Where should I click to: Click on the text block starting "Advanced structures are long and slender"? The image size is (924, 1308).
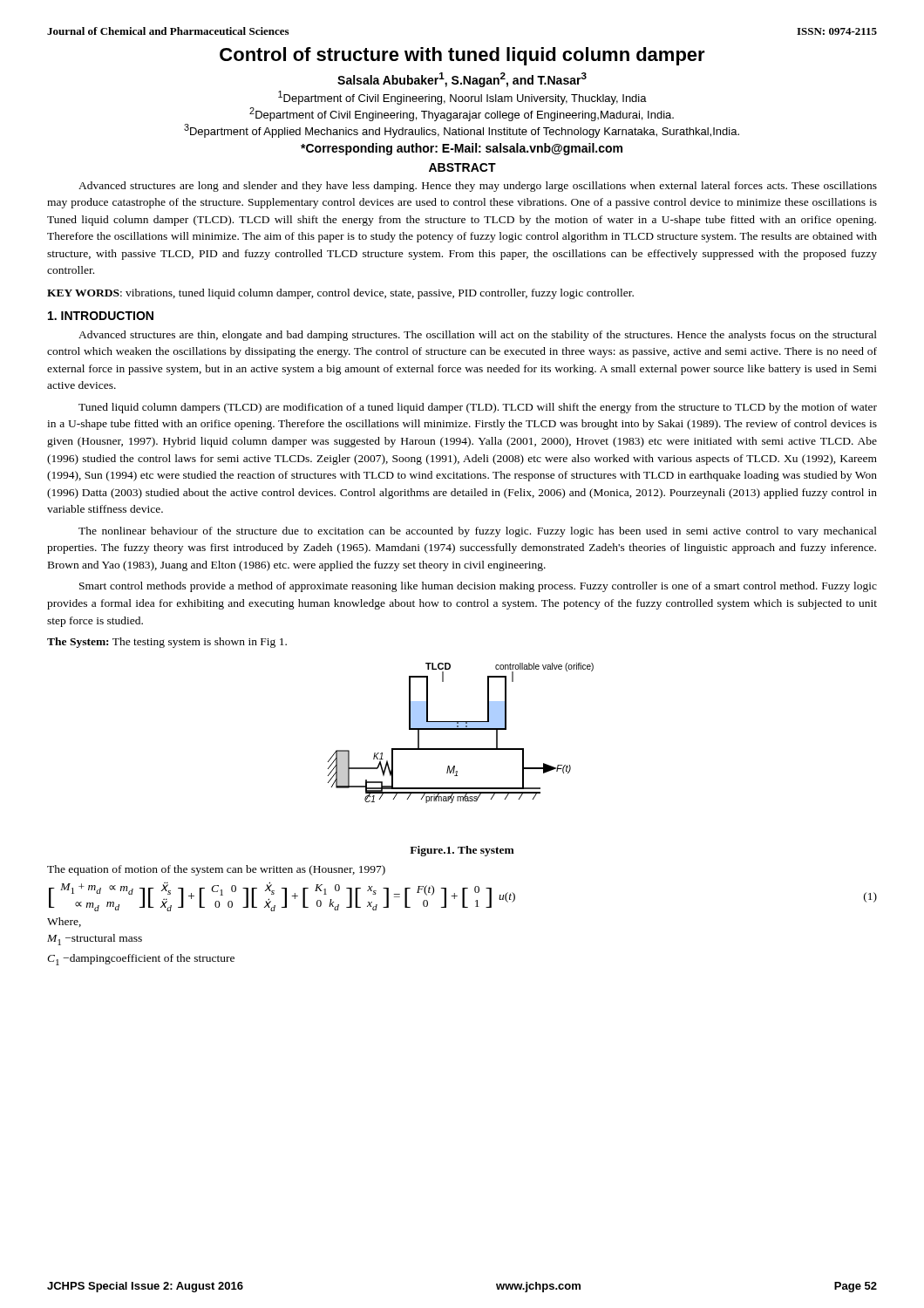[462, 228]
